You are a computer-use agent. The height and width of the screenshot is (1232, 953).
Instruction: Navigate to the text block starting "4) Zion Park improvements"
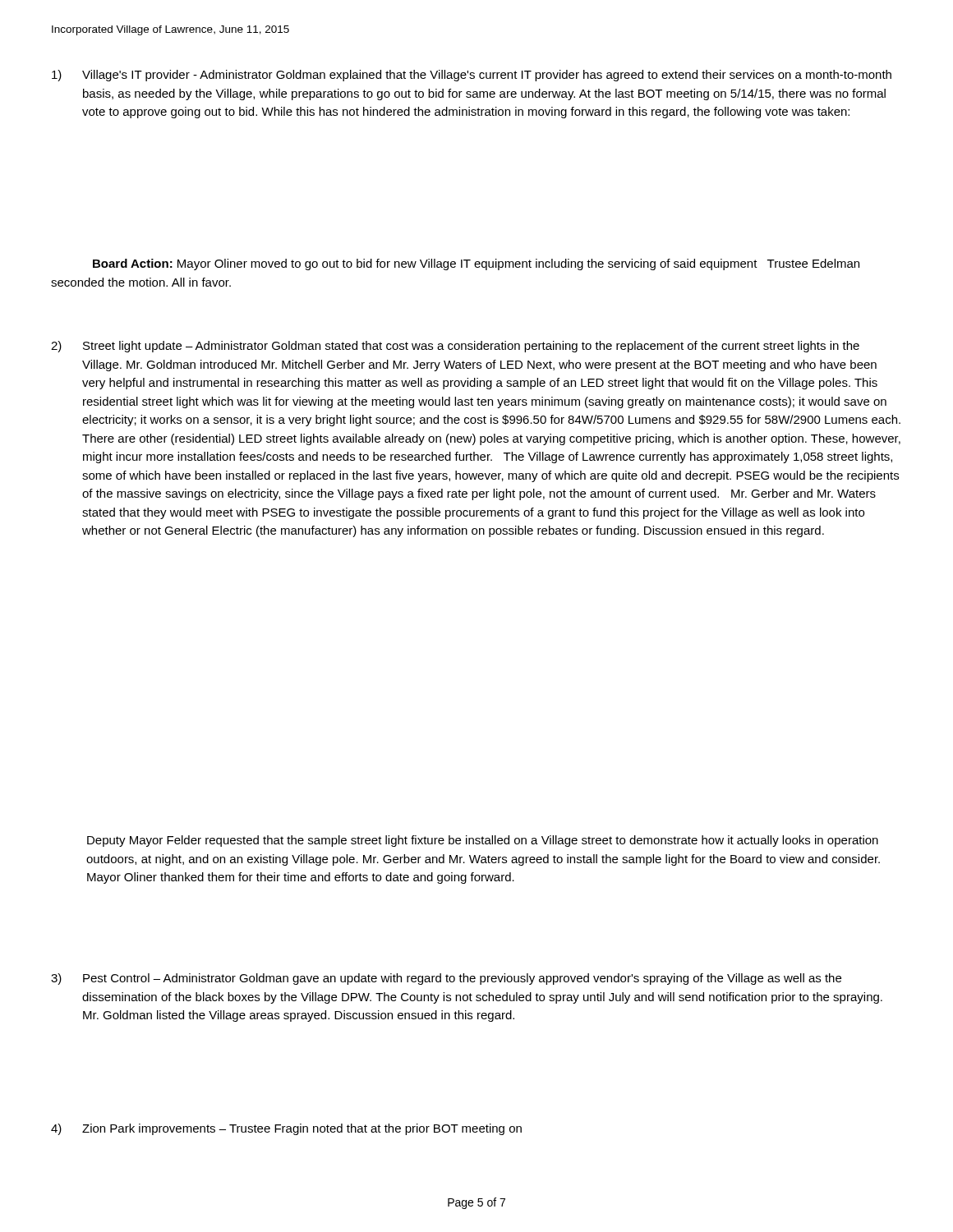476,1129
